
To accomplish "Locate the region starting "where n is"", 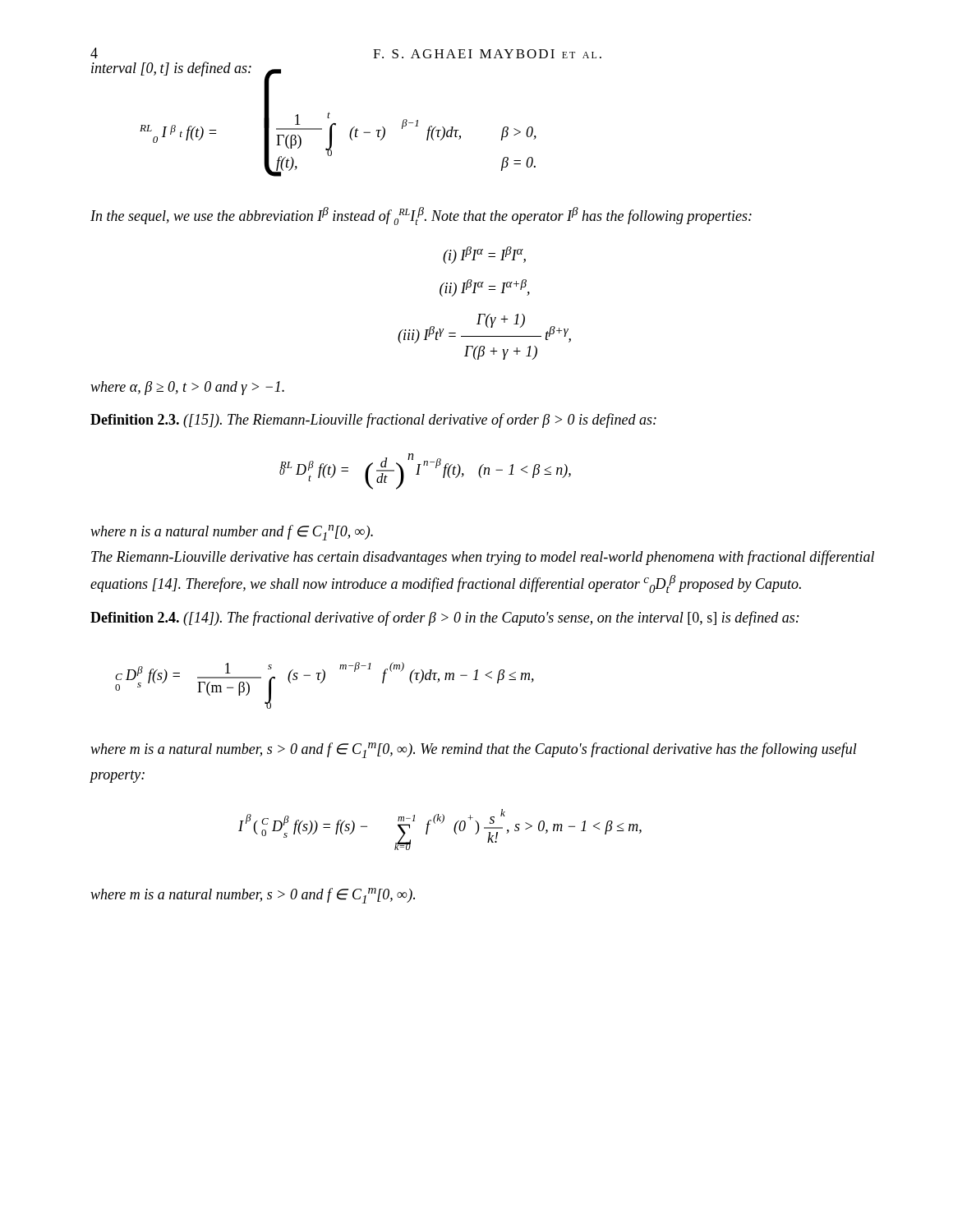I will (x=482, y=557).
